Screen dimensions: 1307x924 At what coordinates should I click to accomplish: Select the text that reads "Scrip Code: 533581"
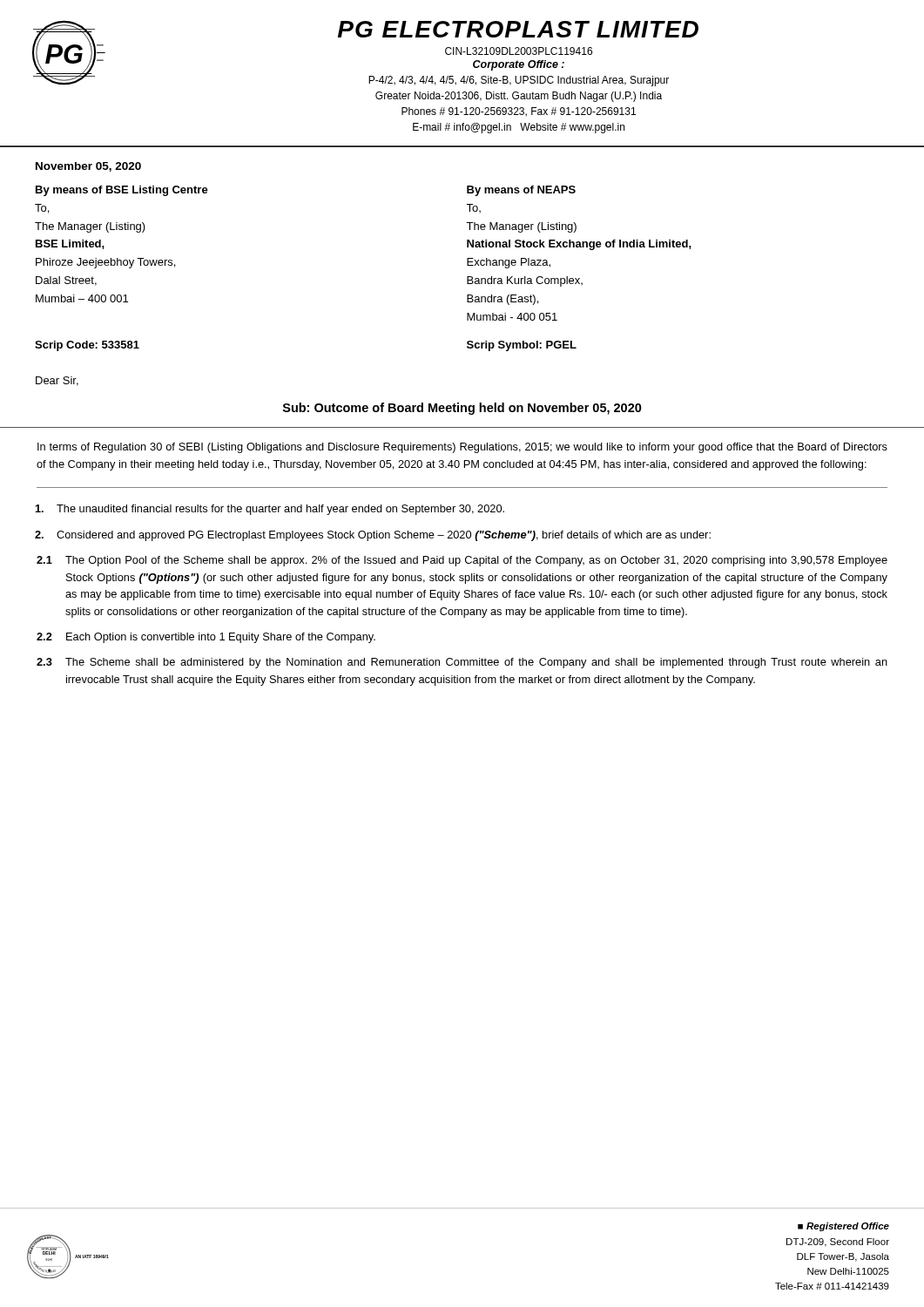87,345
